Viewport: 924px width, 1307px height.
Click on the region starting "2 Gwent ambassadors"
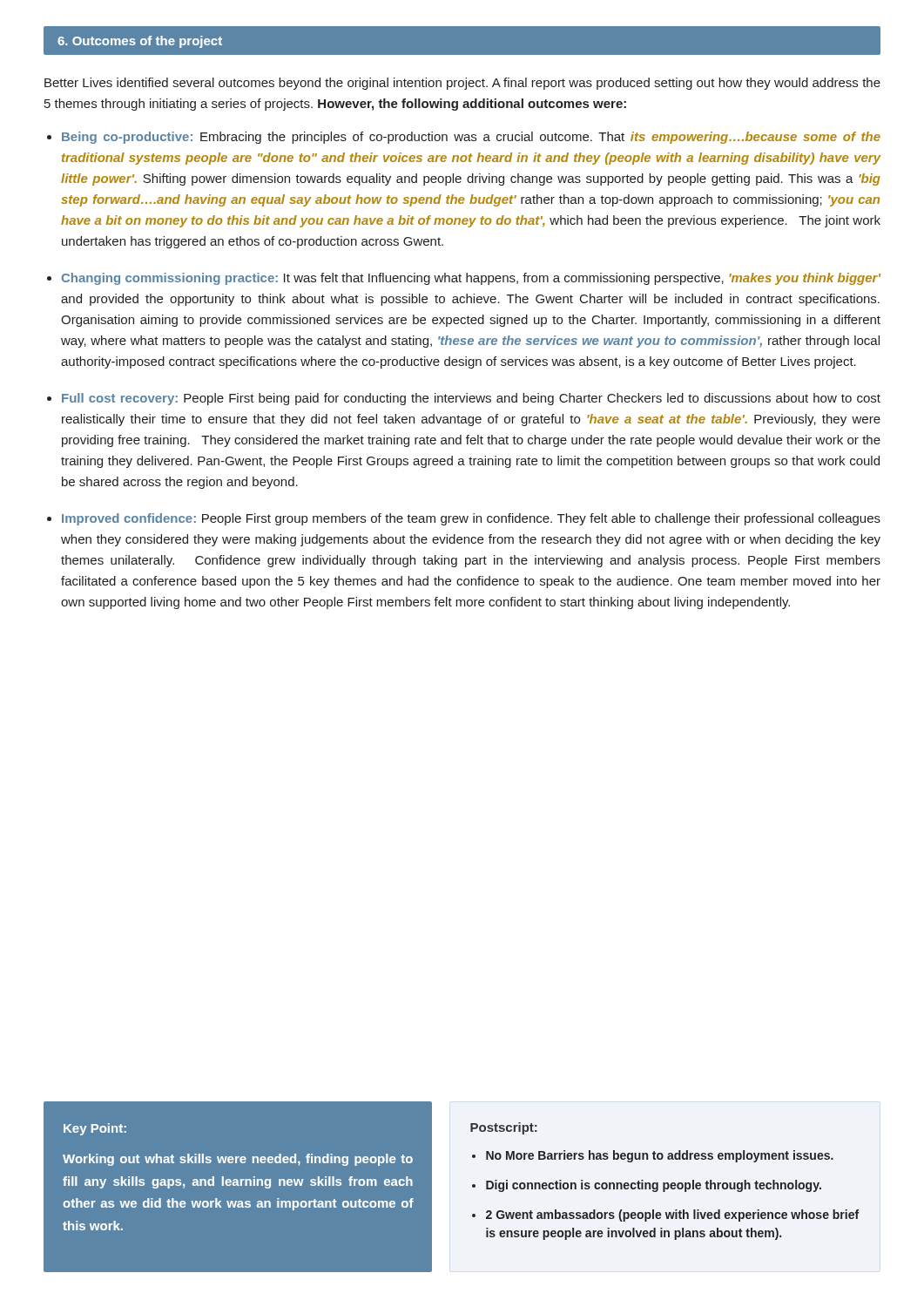click(672, 1224)
